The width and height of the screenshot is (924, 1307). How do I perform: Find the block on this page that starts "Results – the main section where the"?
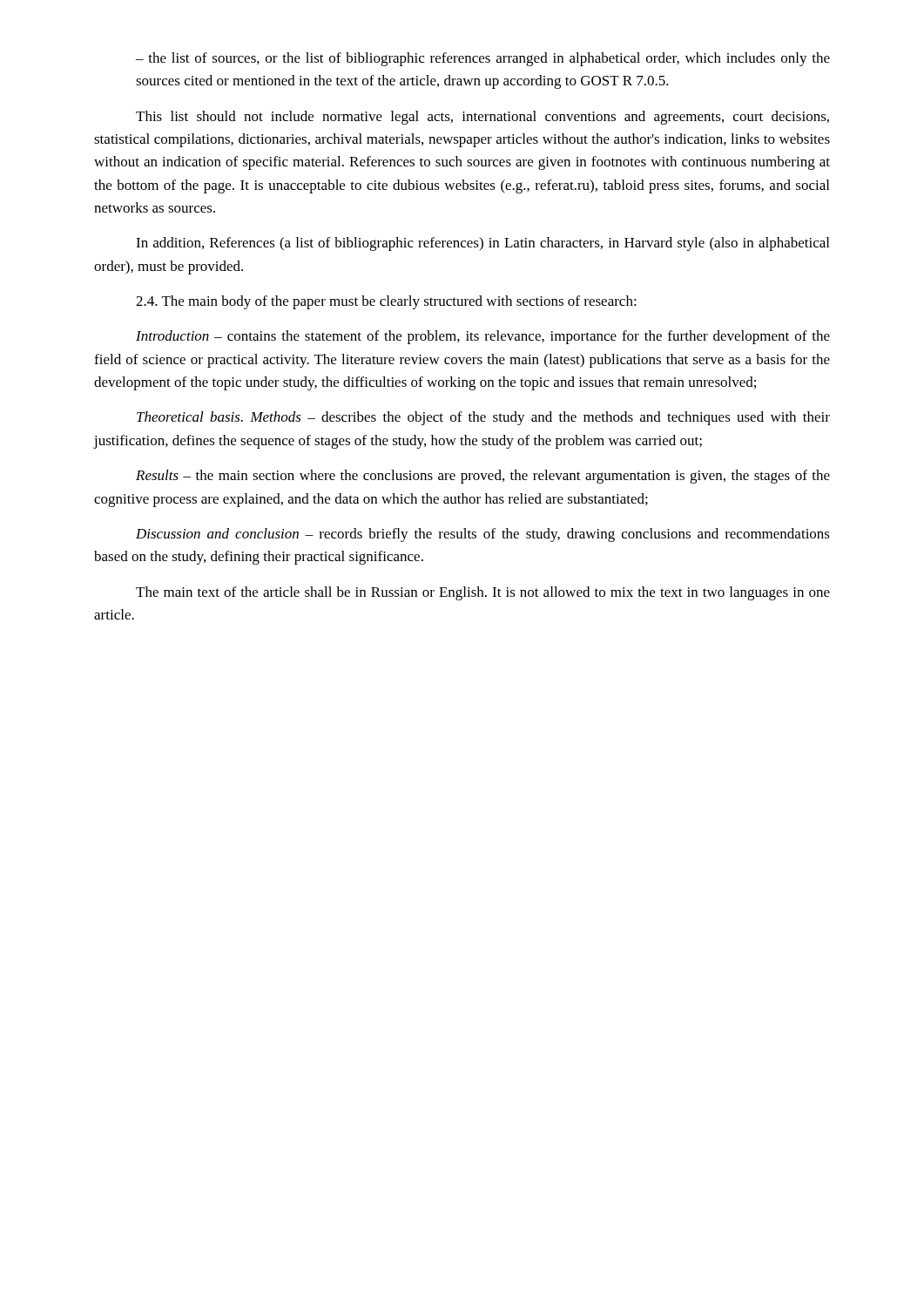click(462, 487)
